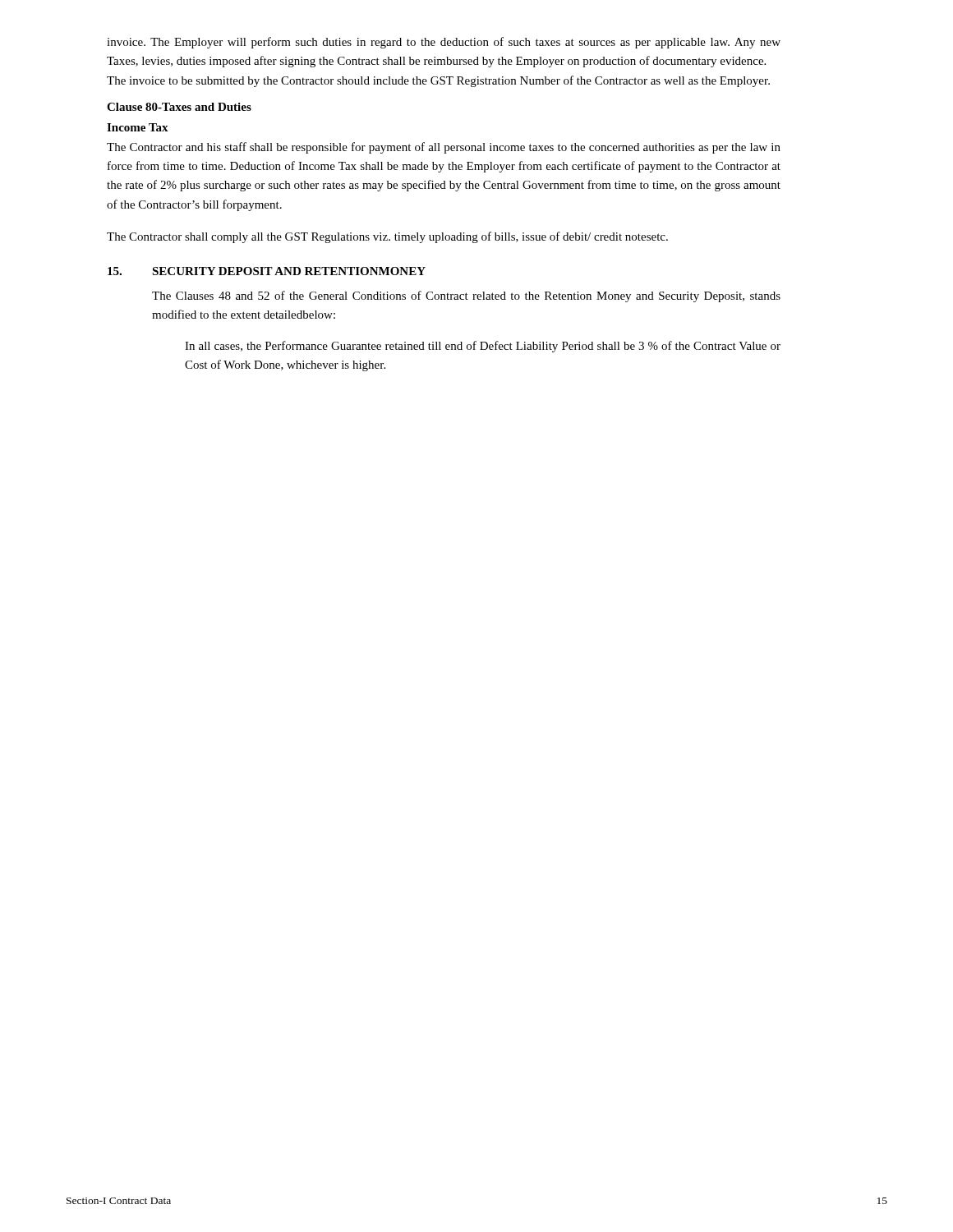Click on the text block that reads "The Contractor shall"
The image size is (953, 1232).
click(388, 236)
